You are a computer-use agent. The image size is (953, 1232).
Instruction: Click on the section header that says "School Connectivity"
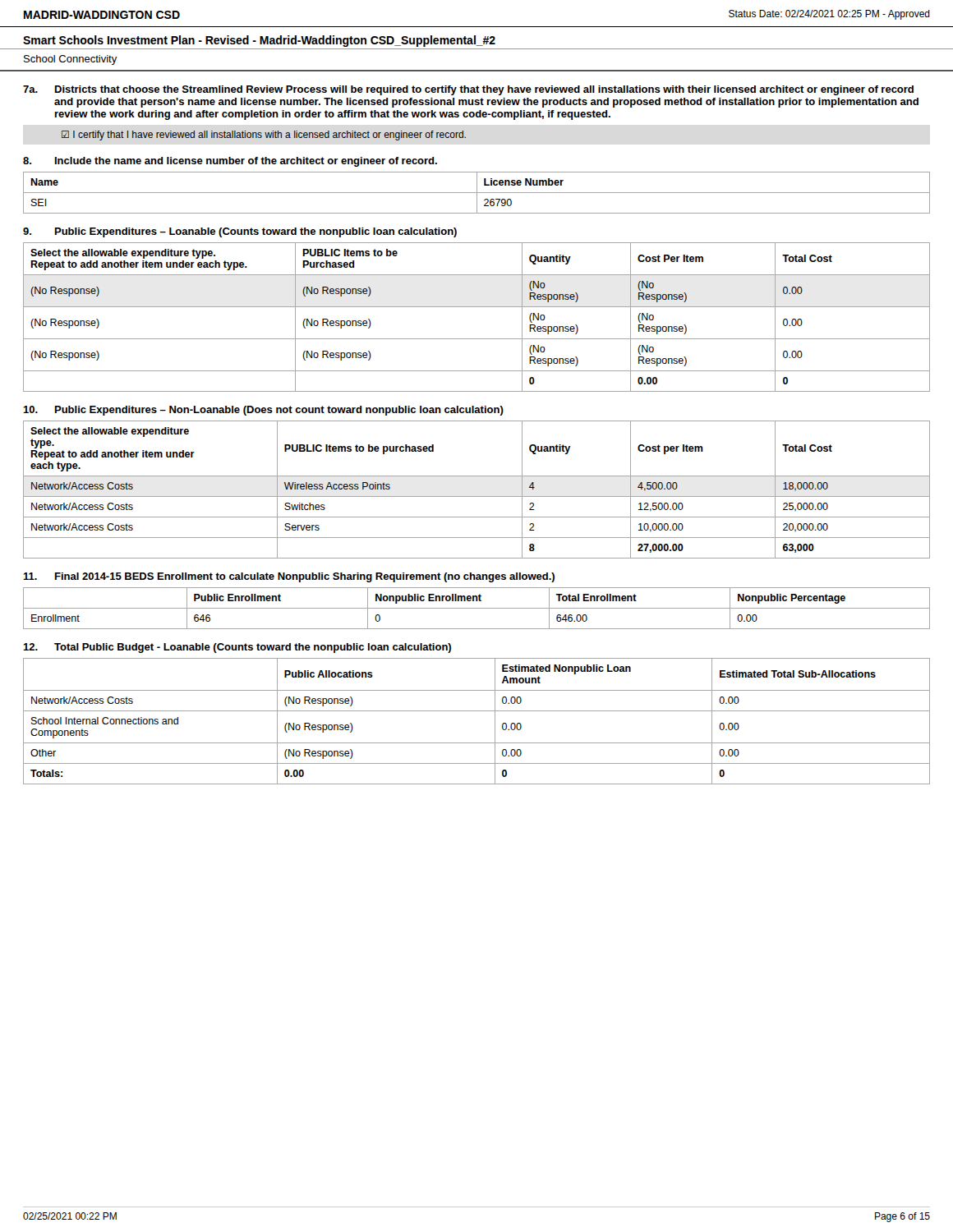click(70, 59)
